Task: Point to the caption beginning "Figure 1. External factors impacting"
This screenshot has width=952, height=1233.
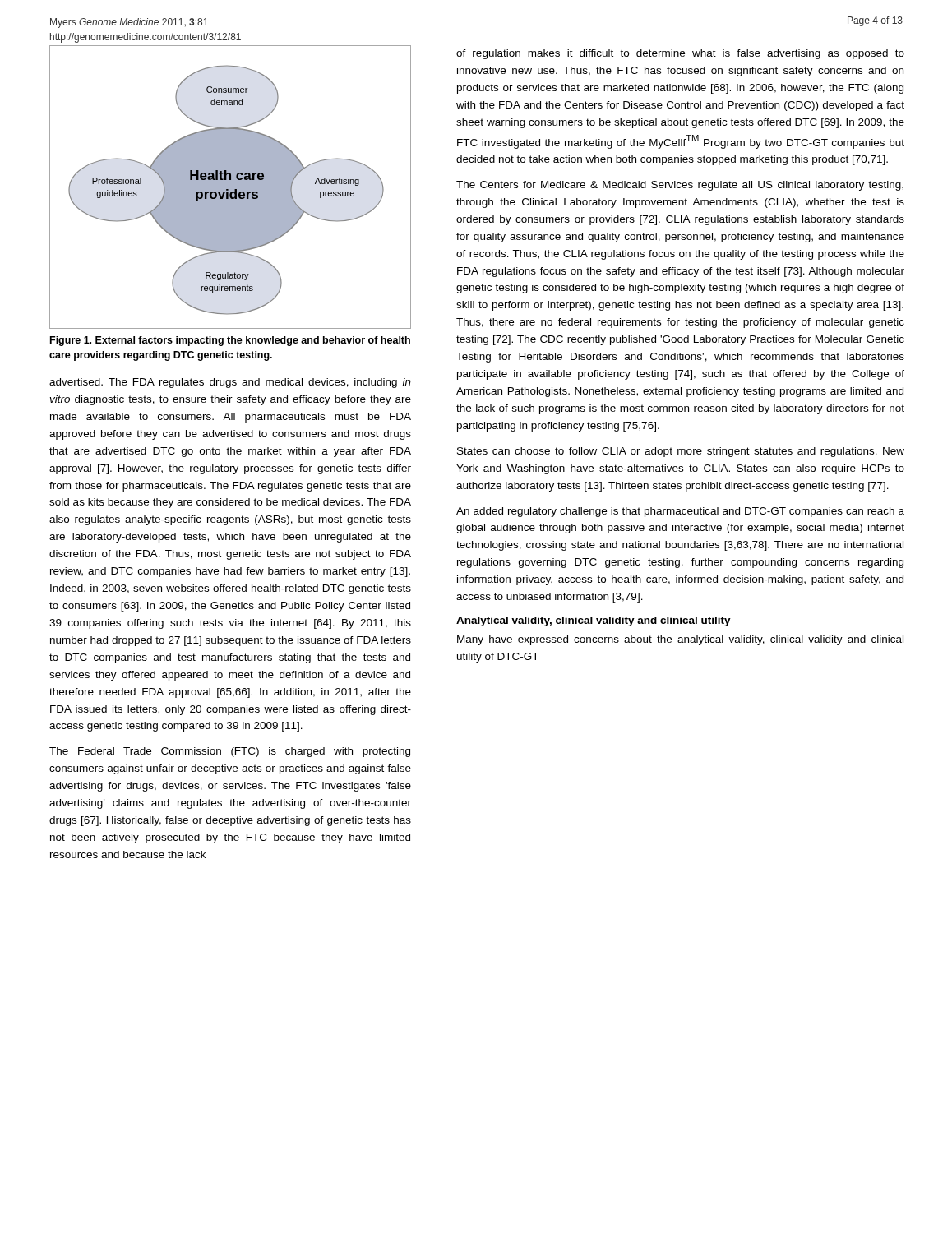Action: pos(230,347)
